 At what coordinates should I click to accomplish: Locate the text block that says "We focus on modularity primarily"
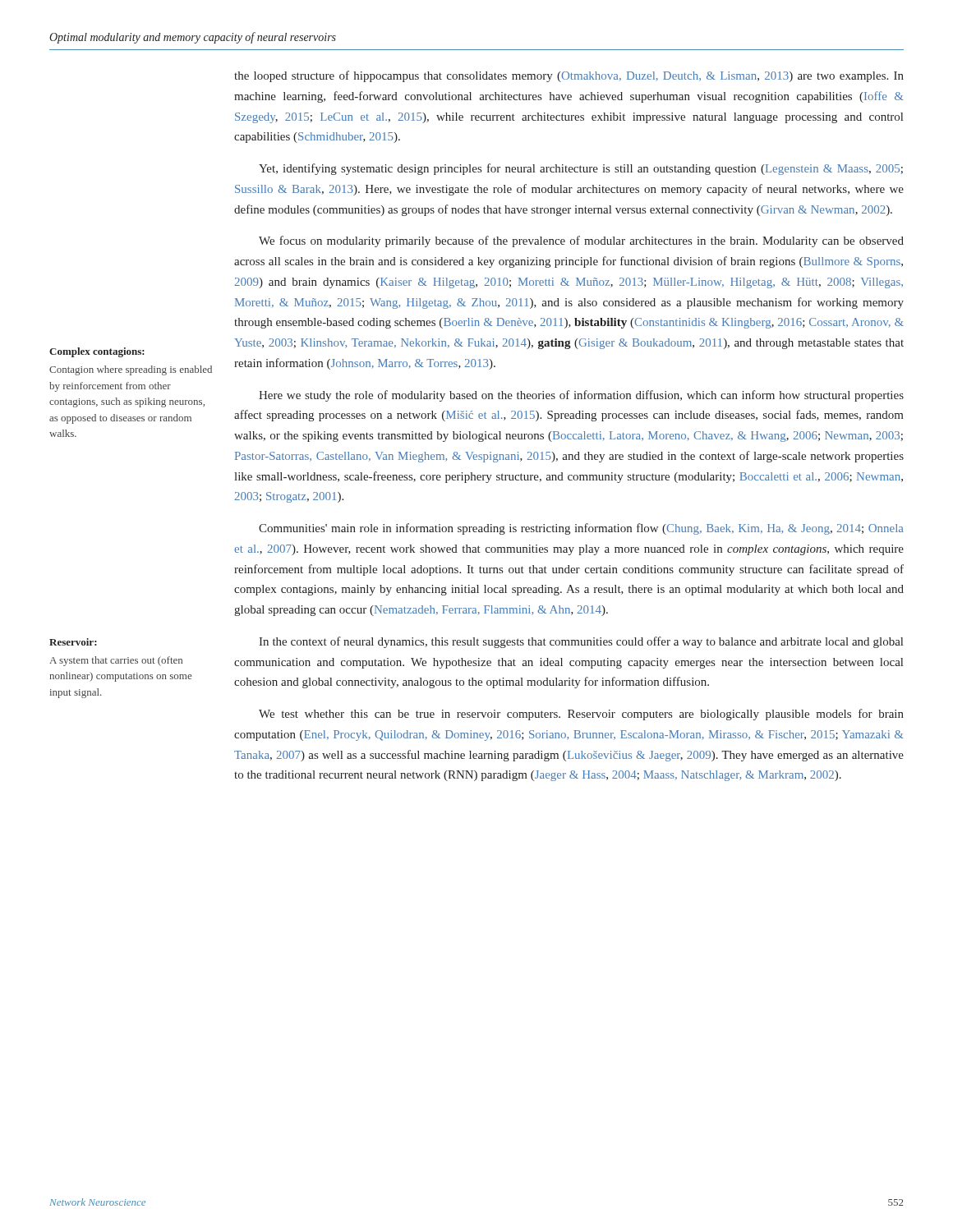tap(569, 302)
